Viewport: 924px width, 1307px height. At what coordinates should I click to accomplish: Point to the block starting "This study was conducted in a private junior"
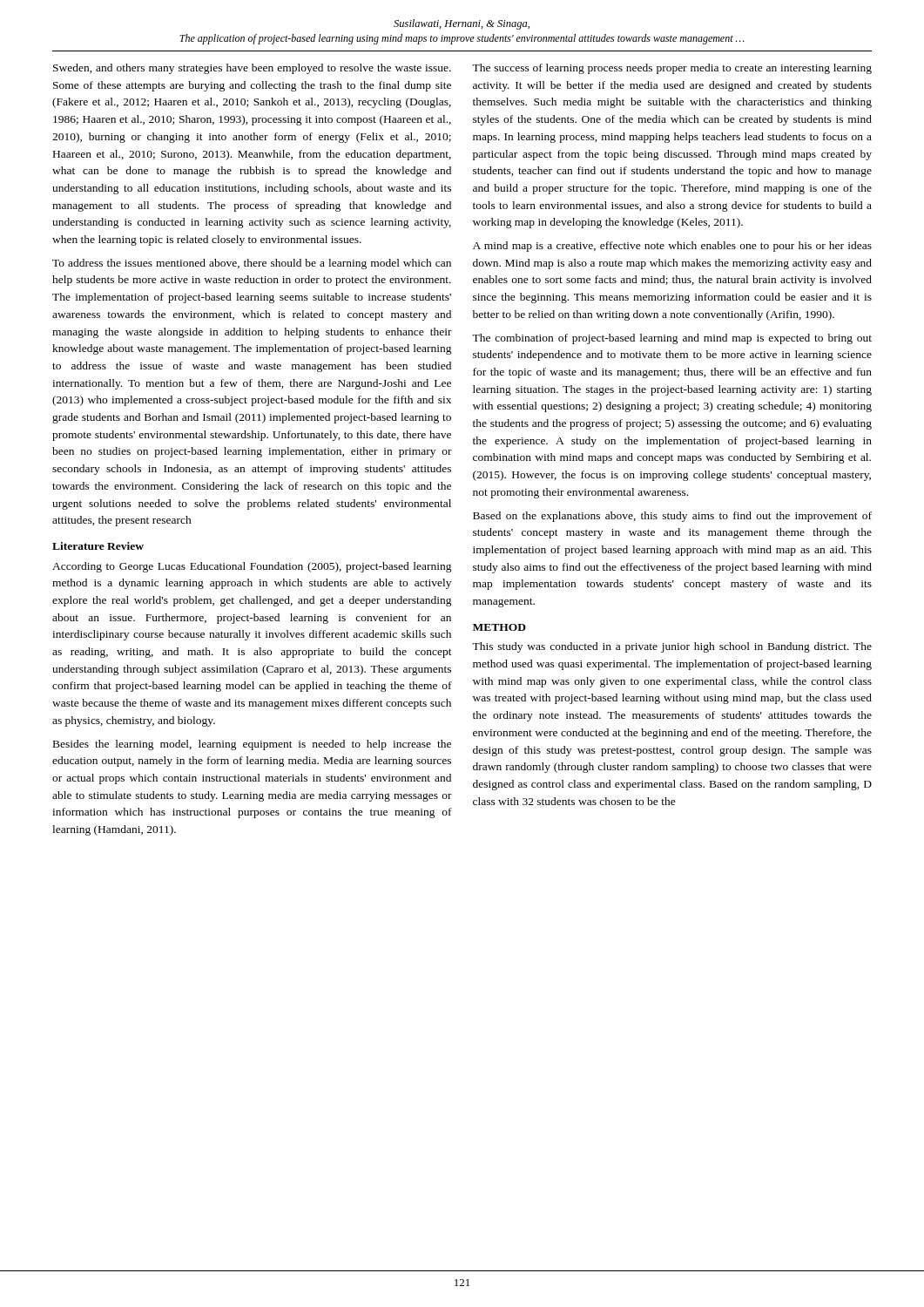[672, 724]
